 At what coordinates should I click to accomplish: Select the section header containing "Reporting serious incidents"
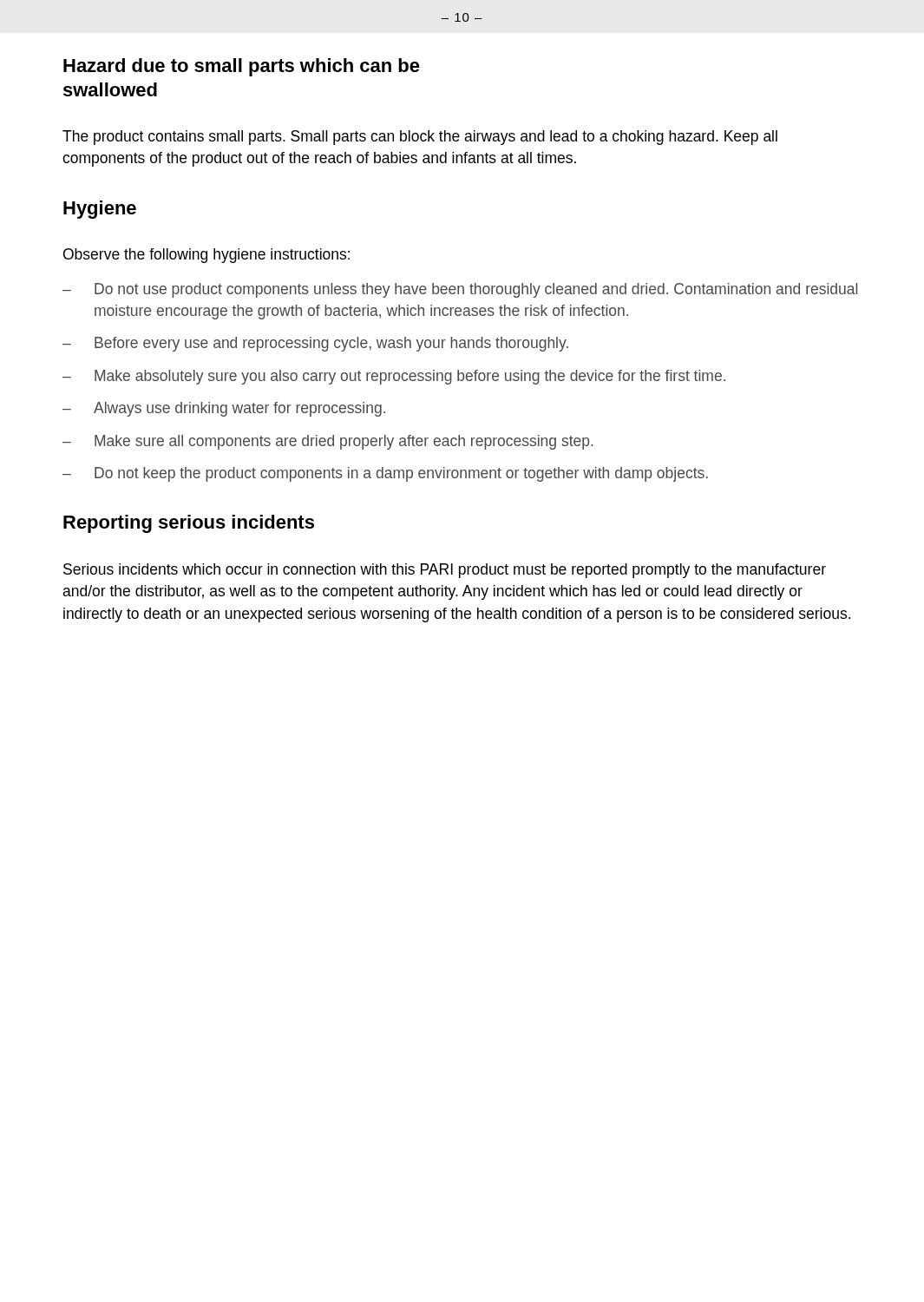click(189, 523)
